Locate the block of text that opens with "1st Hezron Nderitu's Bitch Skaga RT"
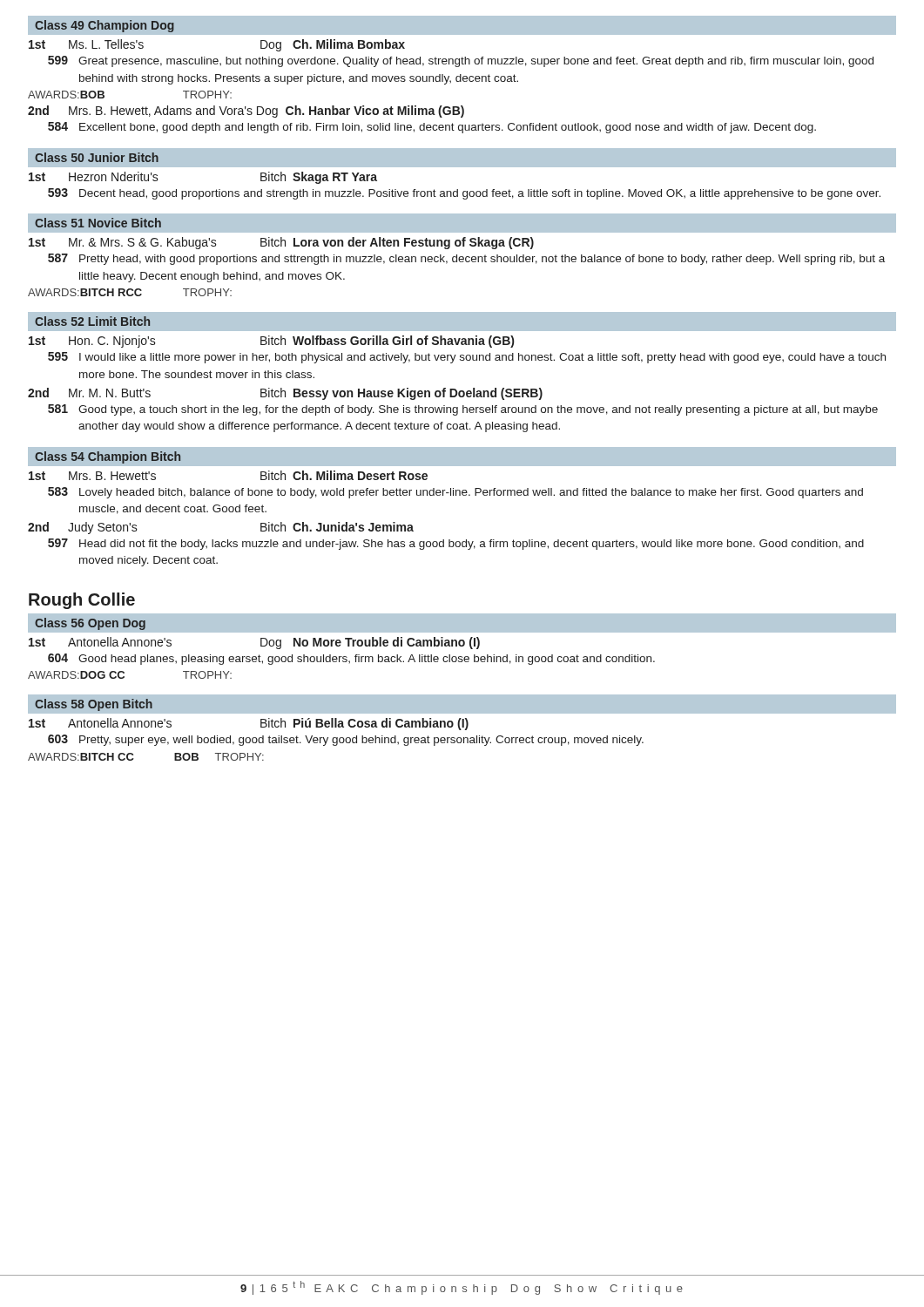This screenshot has width=924, height=1307. coord(462,186)
